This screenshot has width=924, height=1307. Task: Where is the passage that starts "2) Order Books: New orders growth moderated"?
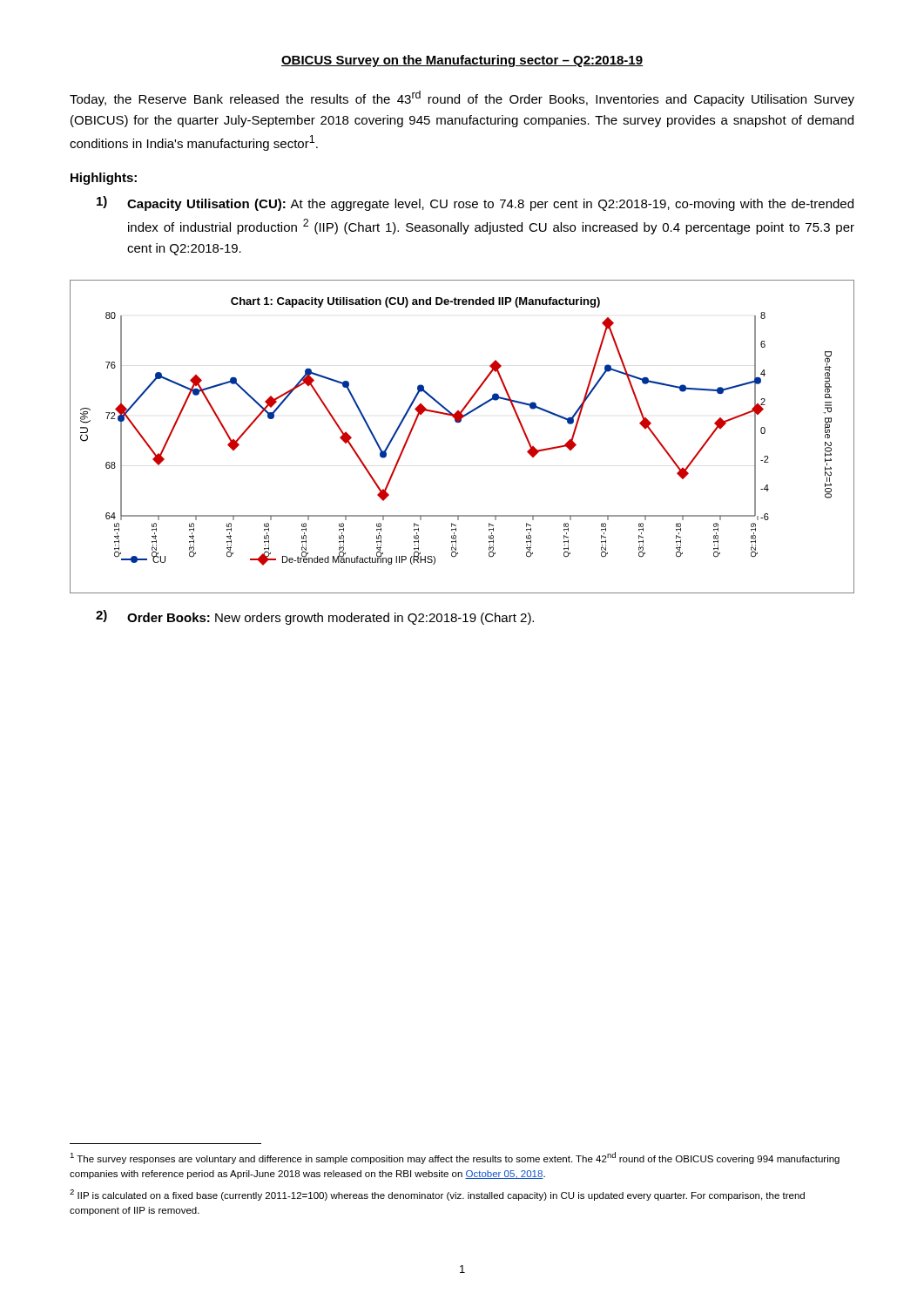(x=462, y=618)
